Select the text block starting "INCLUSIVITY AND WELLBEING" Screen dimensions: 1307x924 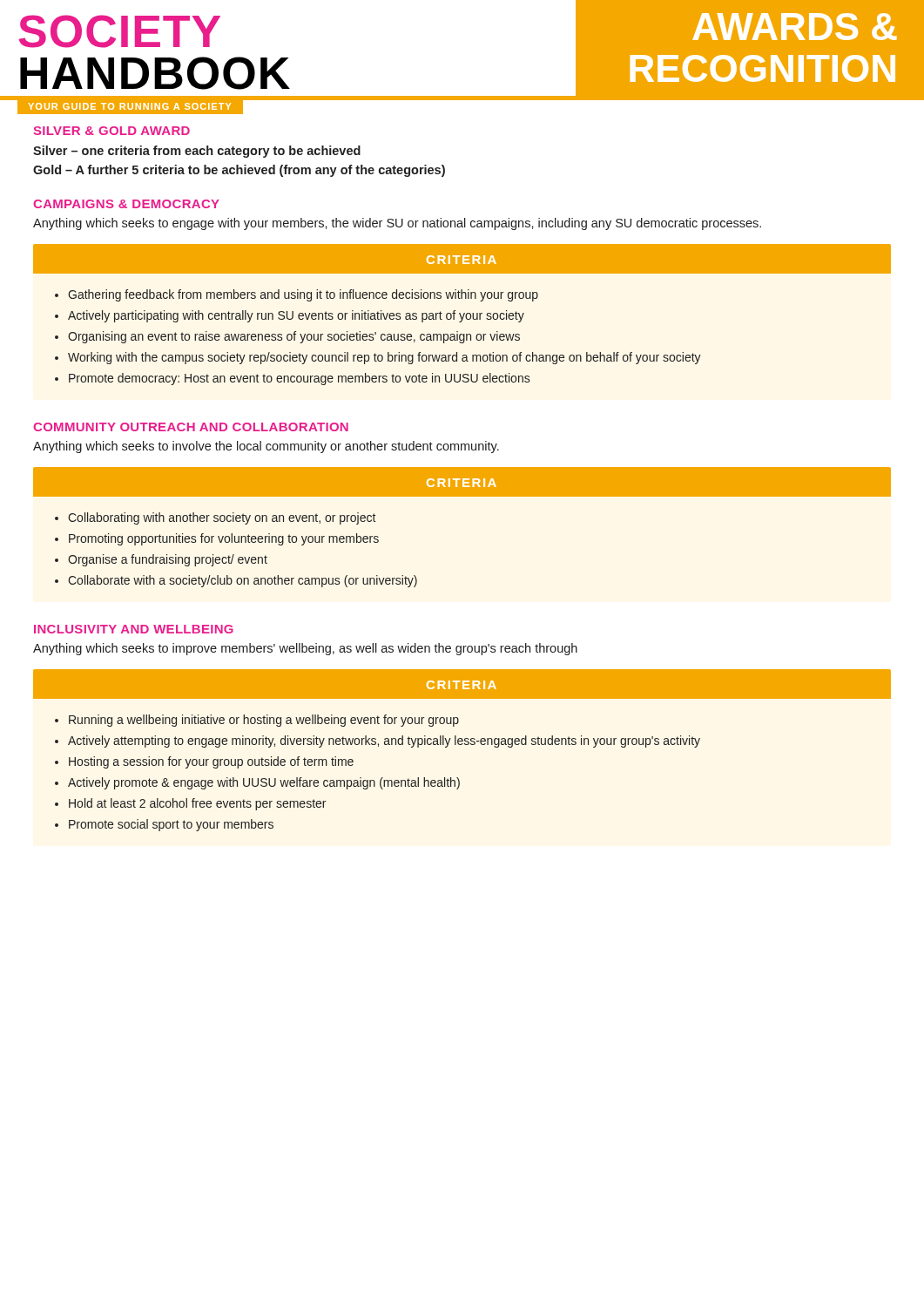[x=134, y=628]
